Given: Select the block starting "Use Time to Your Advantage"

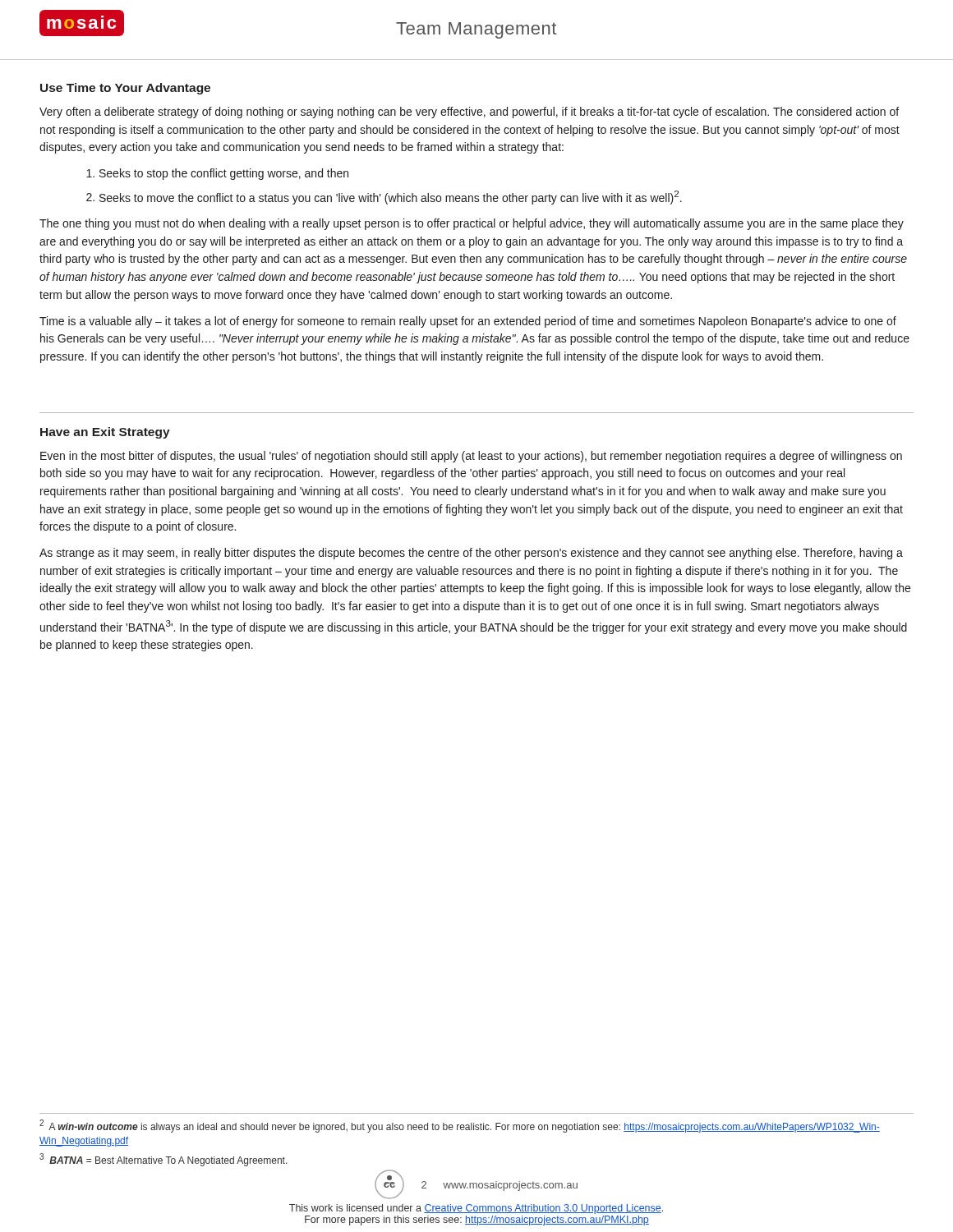Looking at the screenshot, I should point(125,87).
